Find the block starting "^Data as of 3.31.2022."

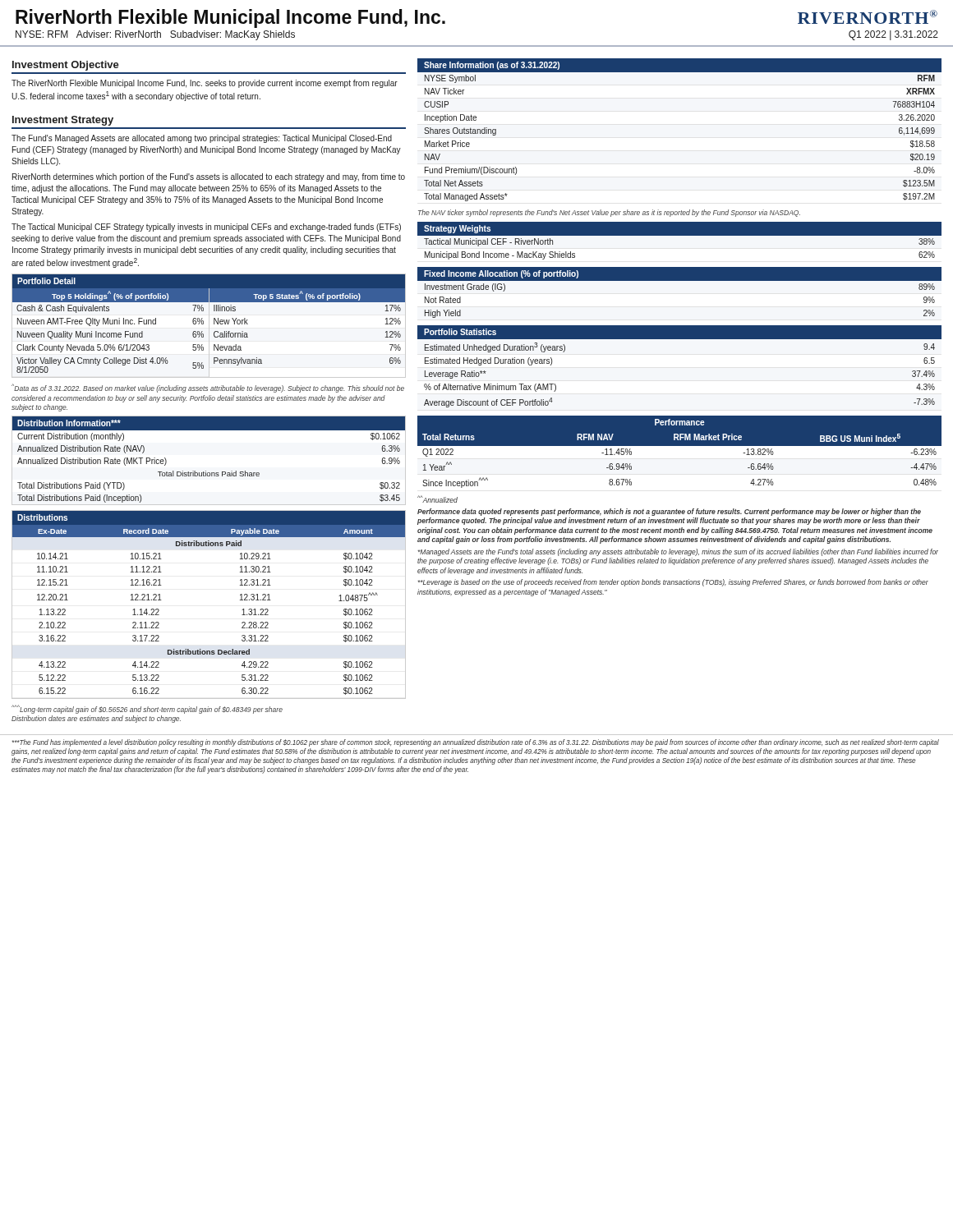(208, 397)
